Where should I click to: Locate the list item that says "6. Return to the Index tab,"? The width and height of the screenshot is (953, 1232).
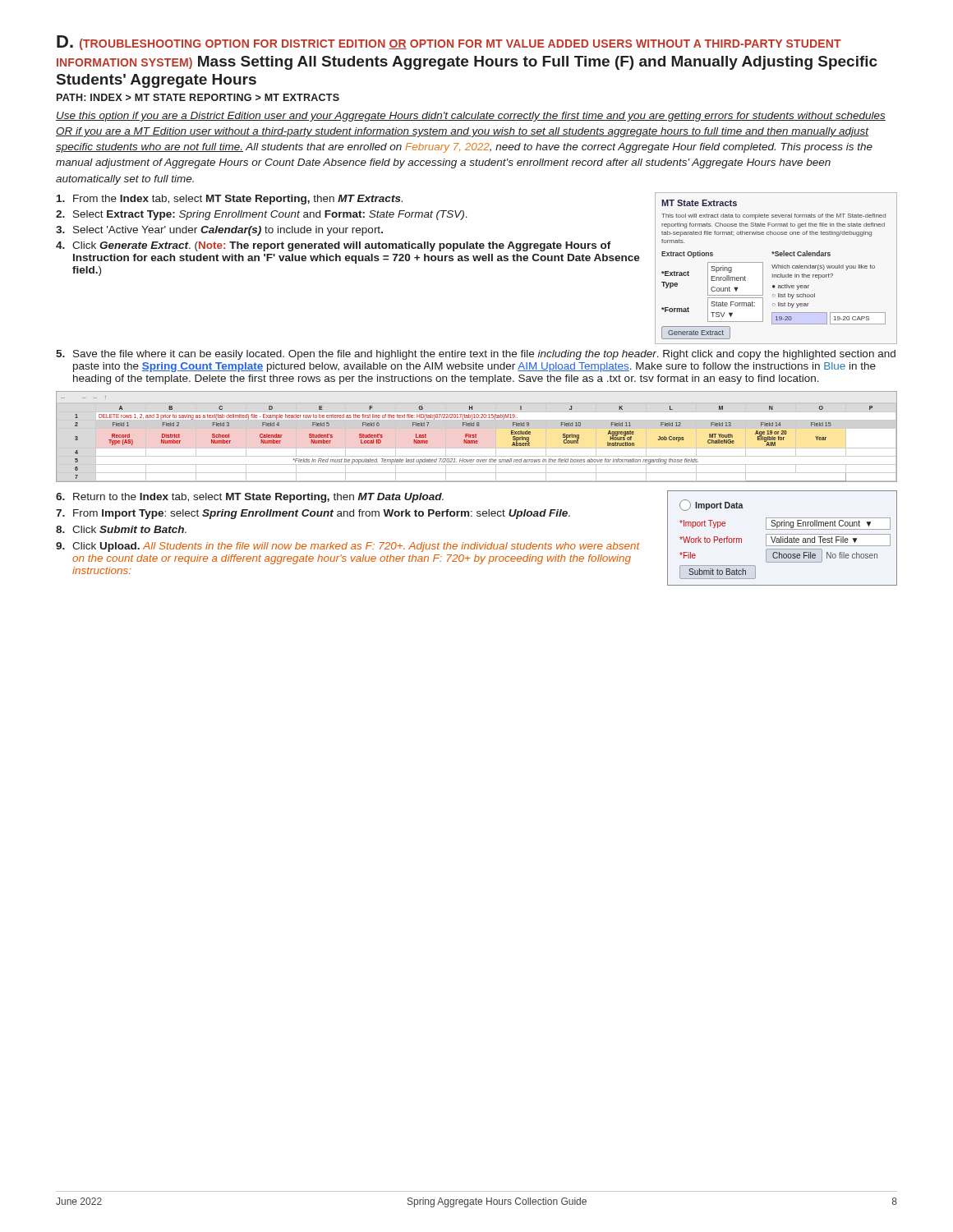(250, 497)
